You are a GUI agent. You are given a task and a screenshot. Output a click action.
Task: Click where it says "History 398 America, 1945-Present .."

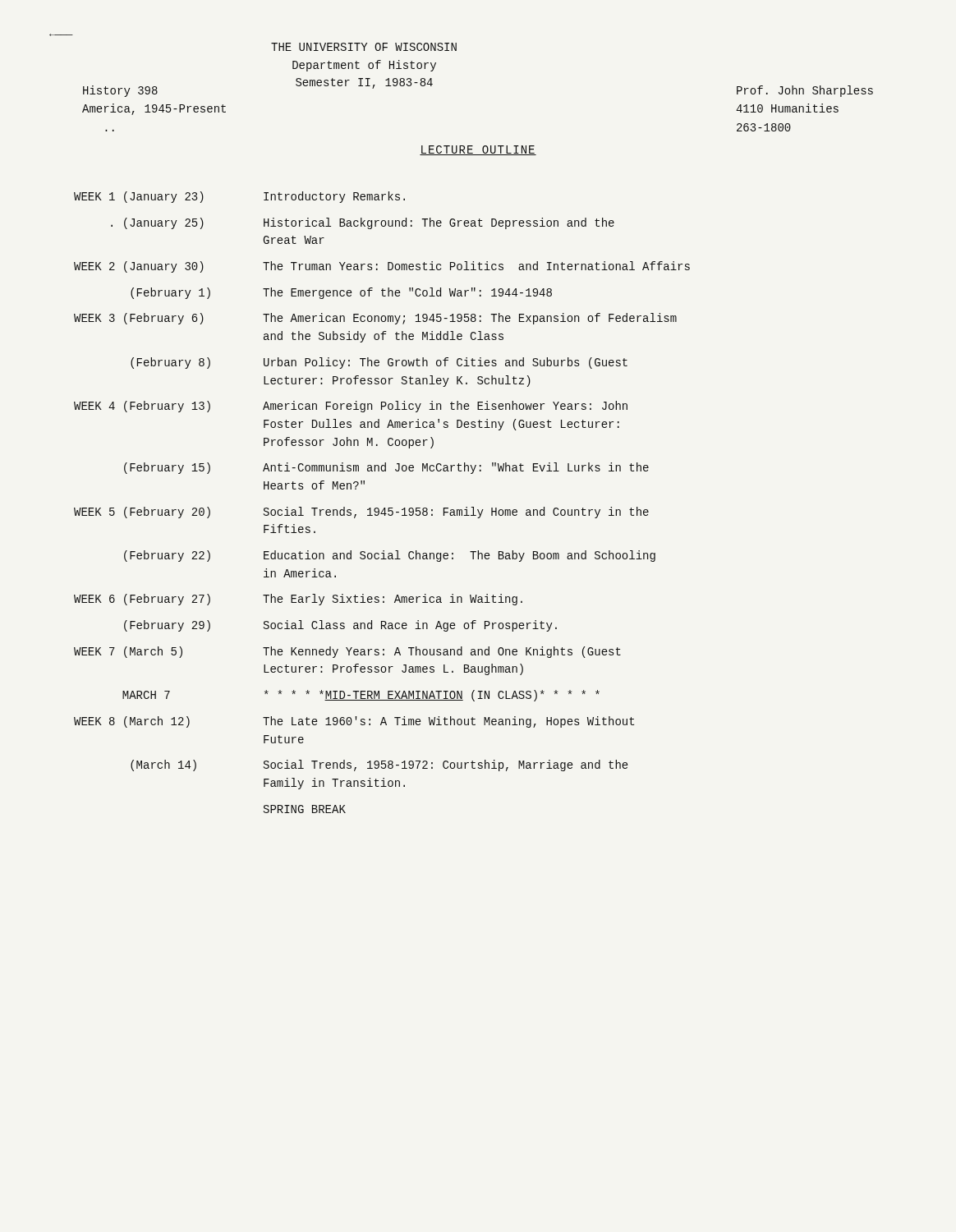point(155,110)
